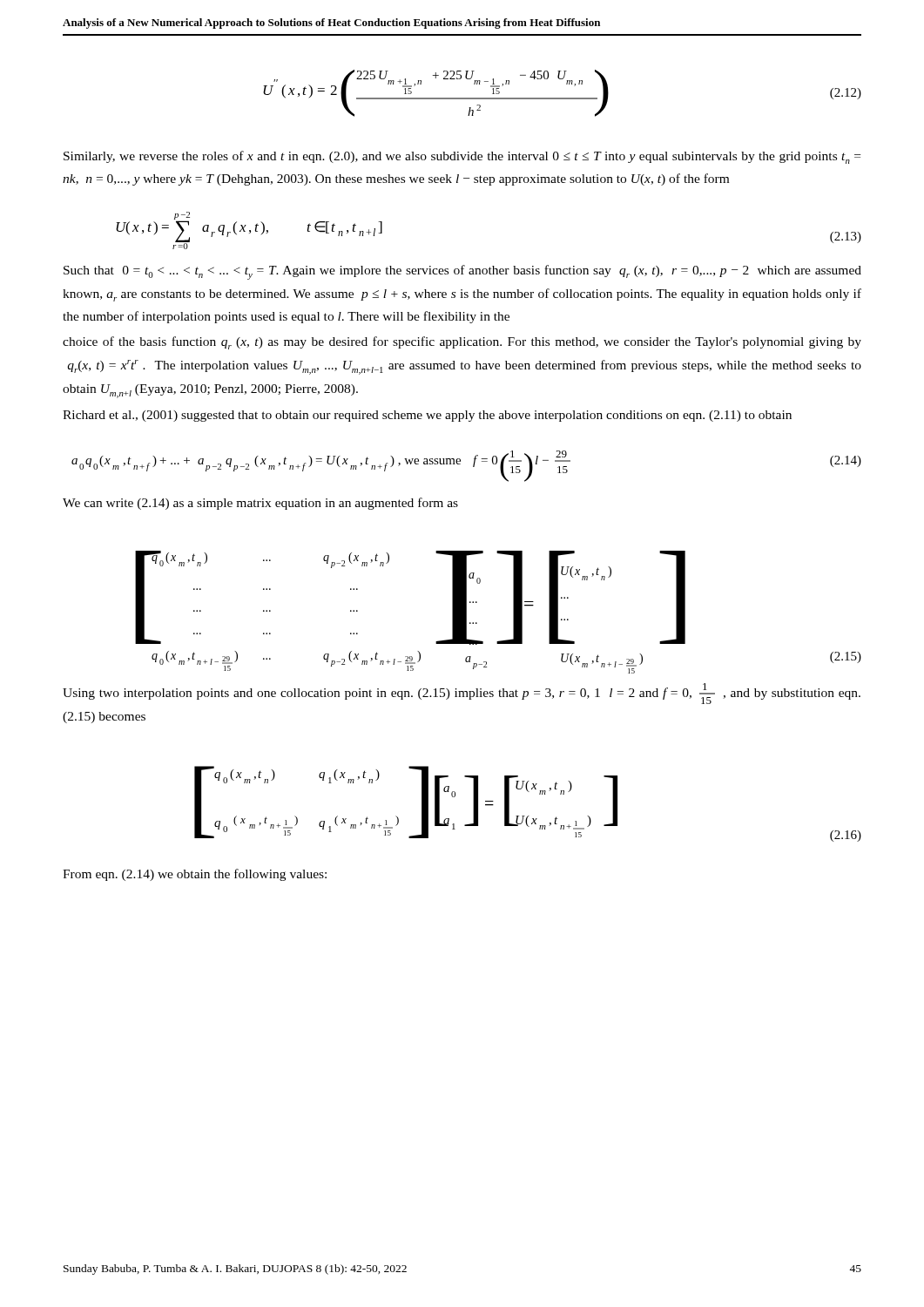
Task: Locate the block of text that opens with "choice of the basis"
Action: (x=462, y=366)
